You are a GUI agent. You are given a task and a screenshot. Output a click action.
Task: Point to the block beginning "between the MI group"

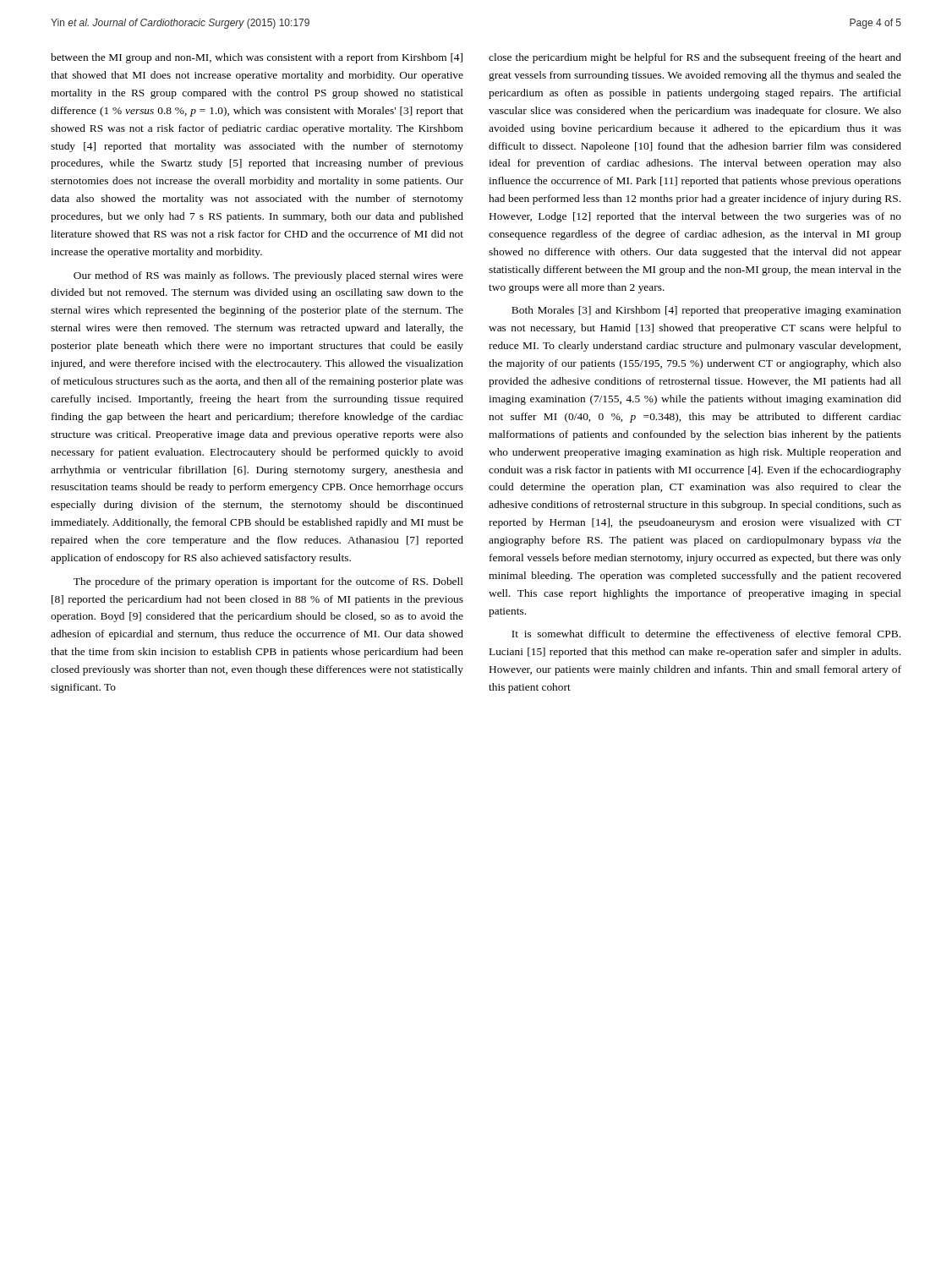[x=257, y=373]
